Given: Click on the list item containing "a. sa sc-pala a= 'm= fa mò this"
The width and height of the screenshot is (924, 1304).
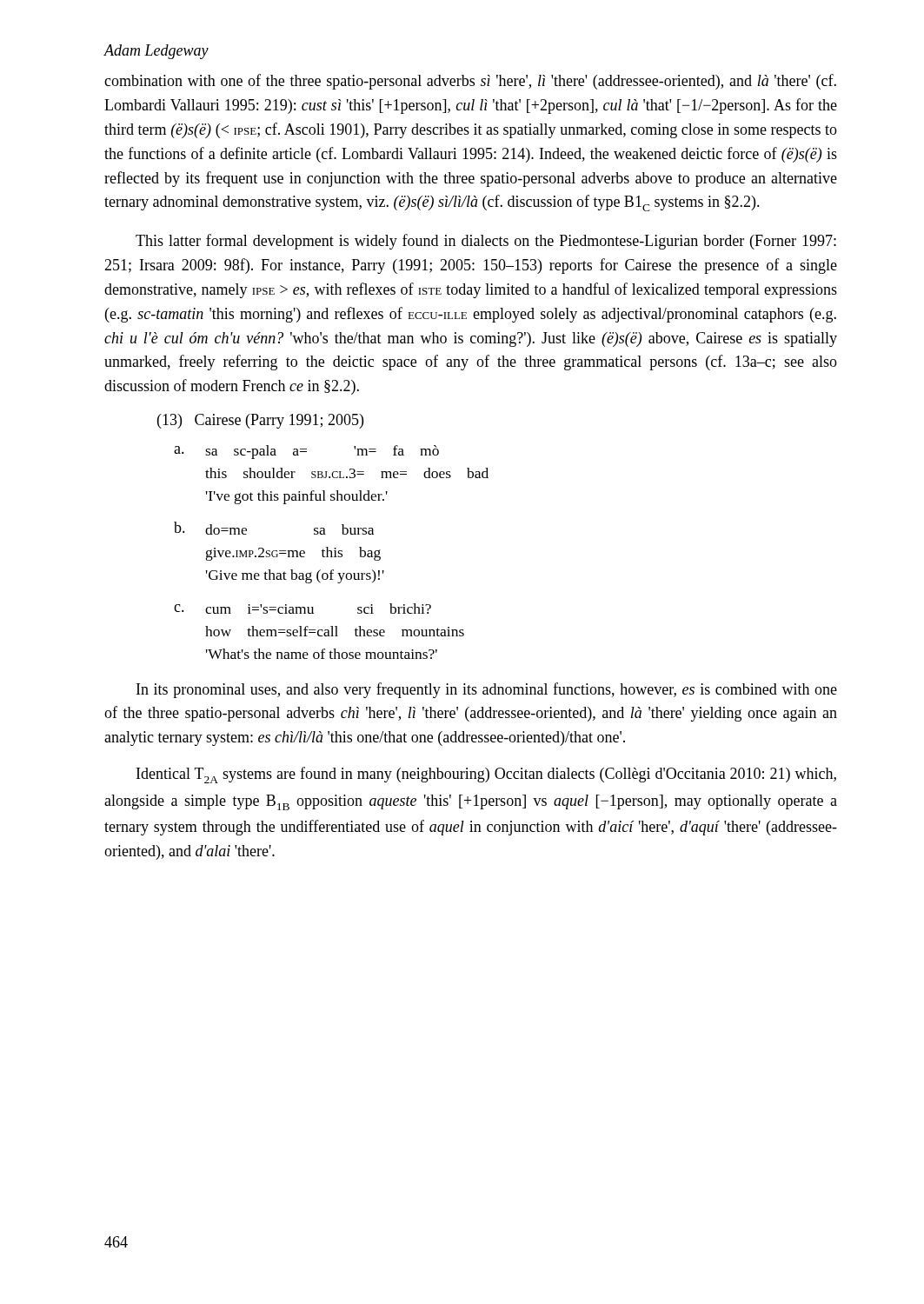Looking at the screenshot, I should click(x=331, y=474).
